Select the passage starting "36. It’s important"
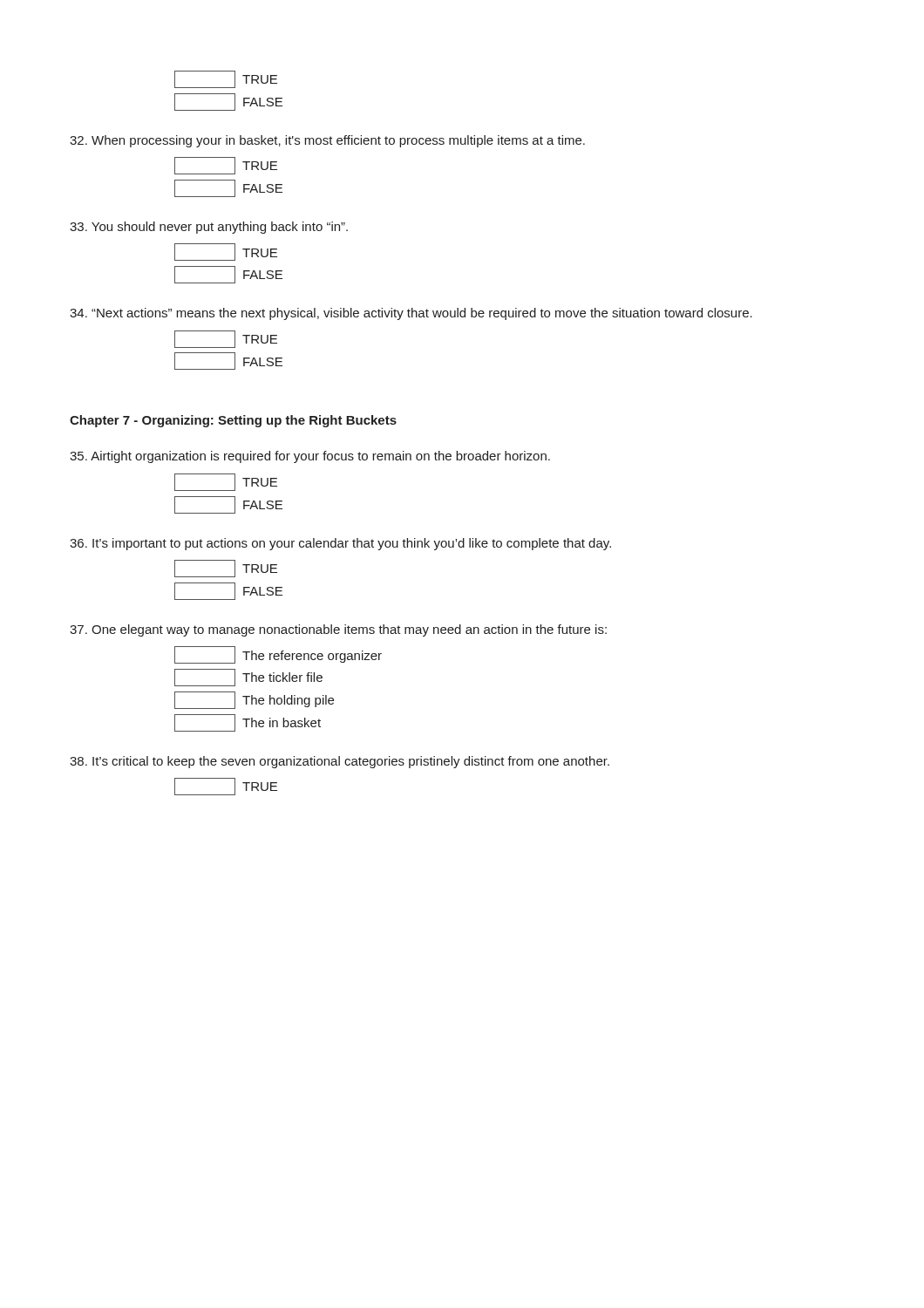This screenshot has height=1308, width=924. point(340,544)
